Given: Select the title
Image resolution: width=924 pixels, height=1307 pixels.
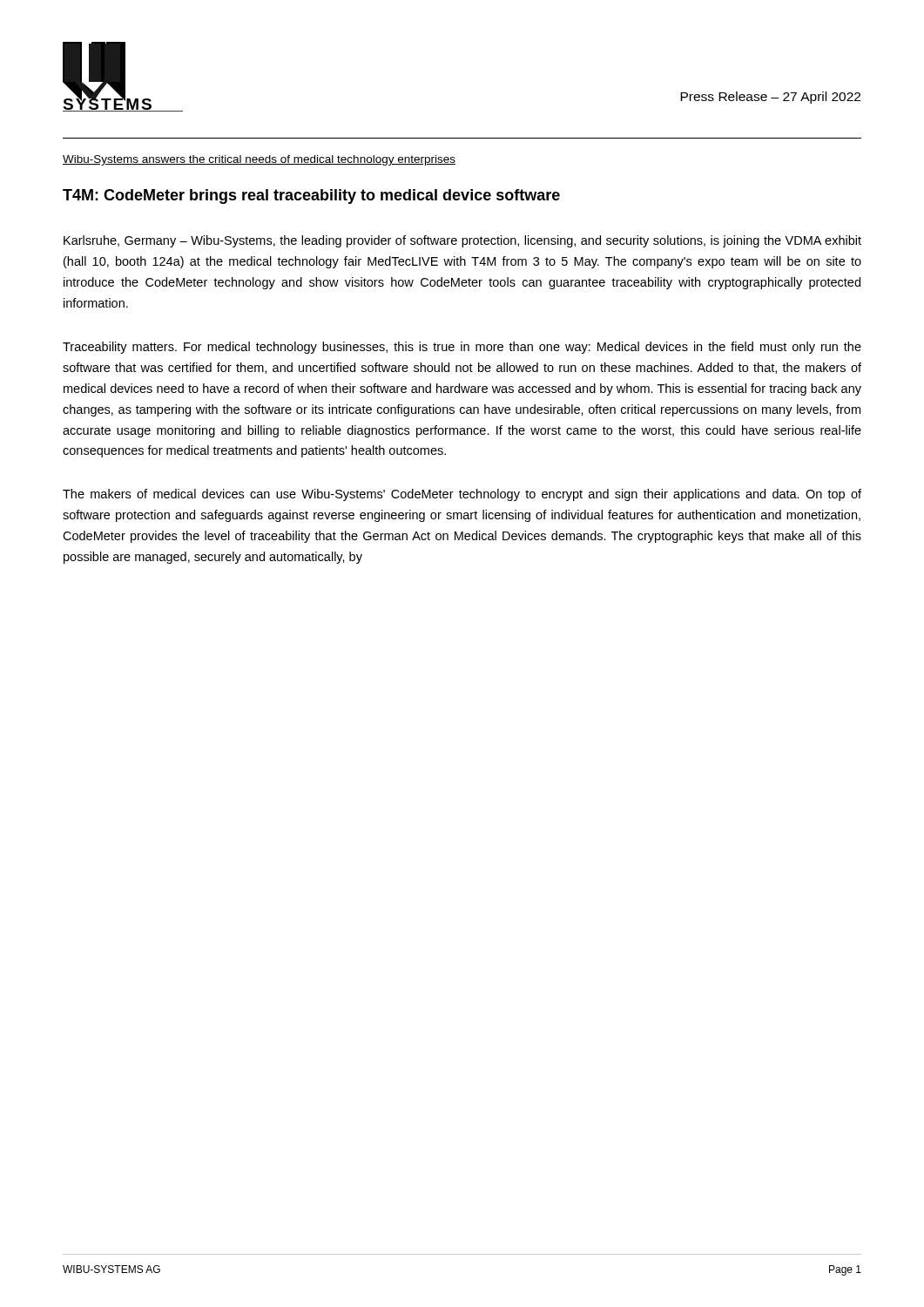Looking at the screenshot, I should 311,195.
